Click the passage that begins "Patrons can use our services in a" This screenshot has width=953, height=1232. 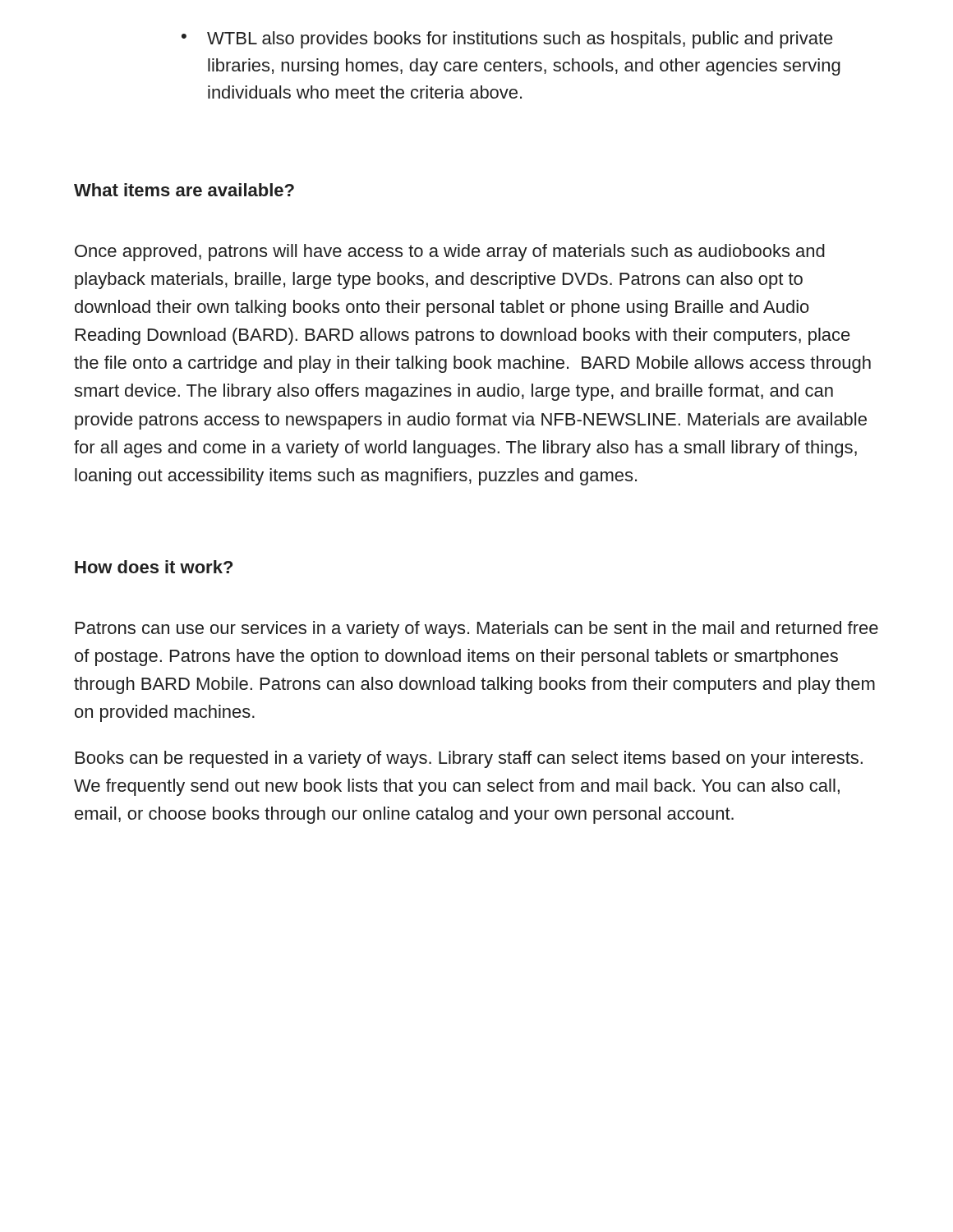point(476,670)
